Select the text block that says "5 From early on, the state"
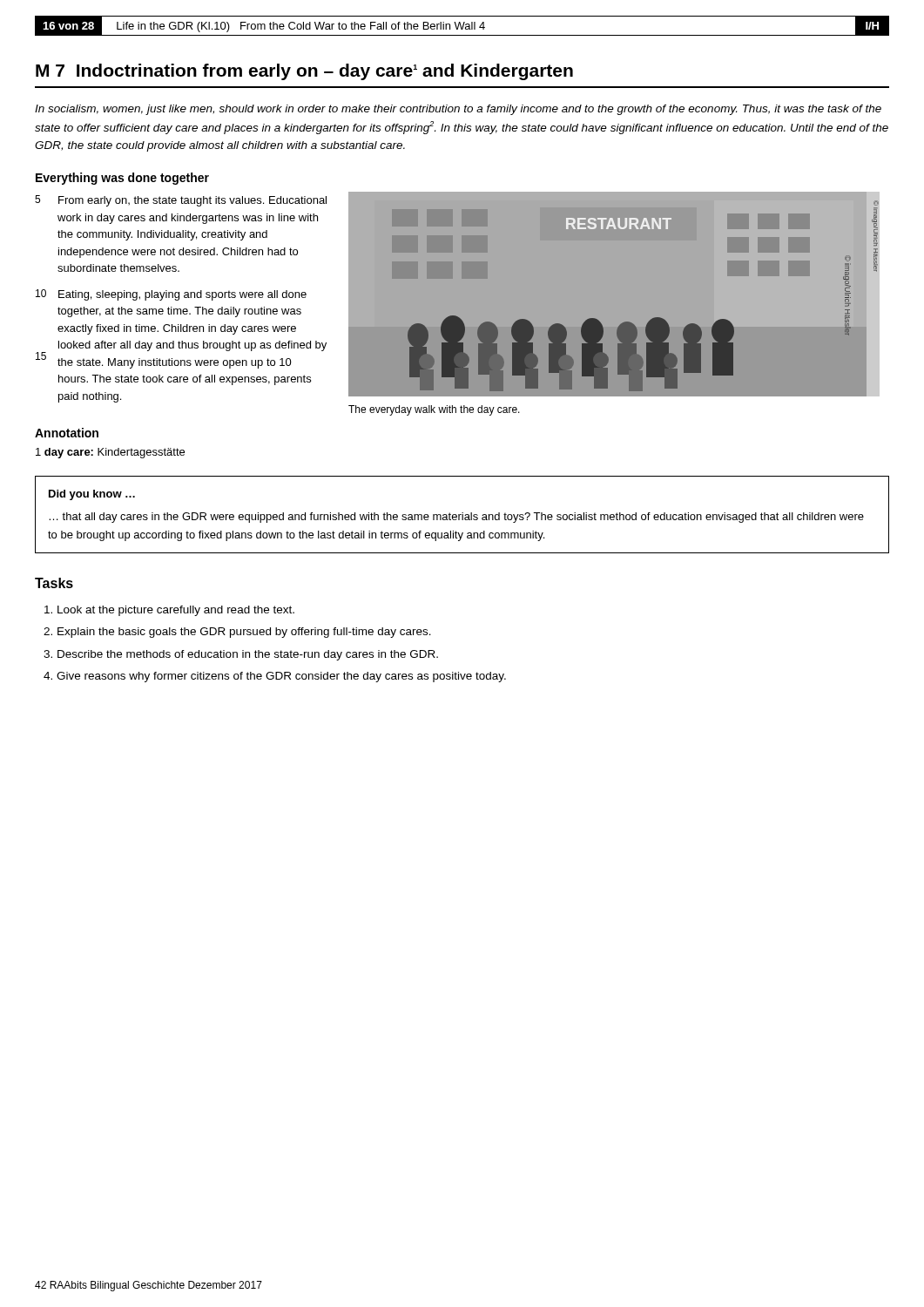 181,233
